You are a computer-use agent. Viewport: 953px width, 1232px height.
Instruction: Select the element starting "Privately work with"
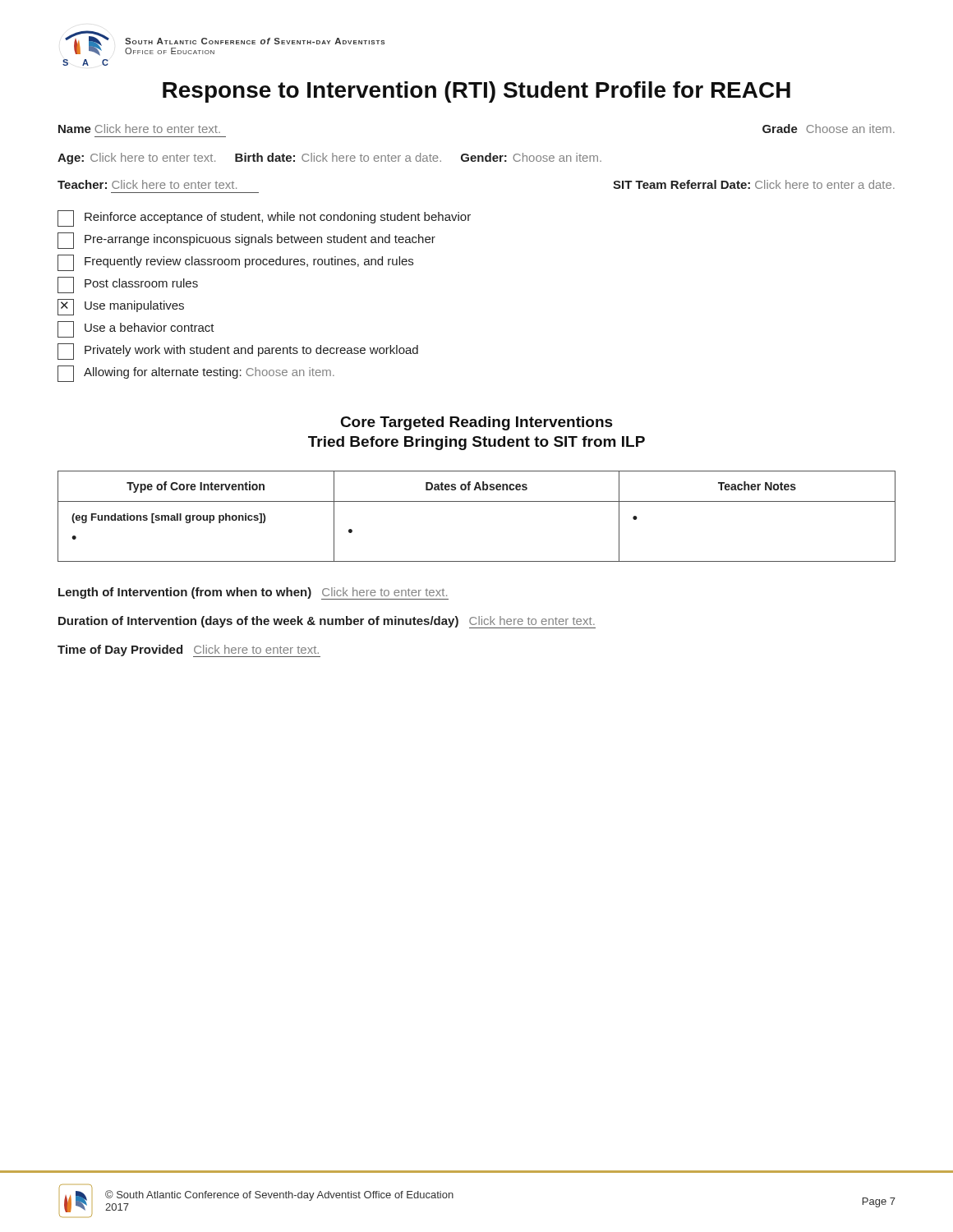238,352
